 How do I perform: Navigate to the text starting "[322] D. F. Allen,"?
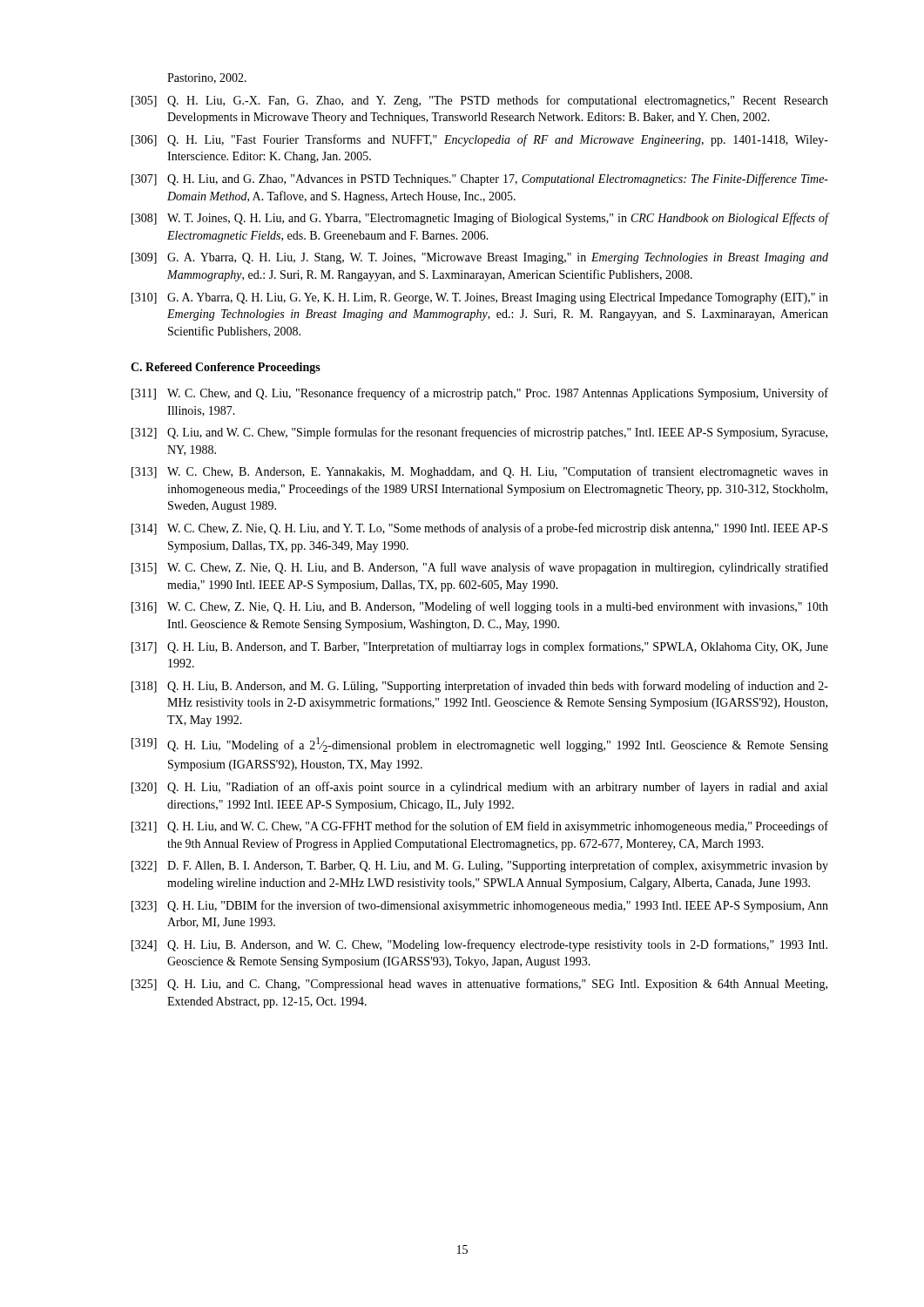pyautogui.click(x=479, y=875)
